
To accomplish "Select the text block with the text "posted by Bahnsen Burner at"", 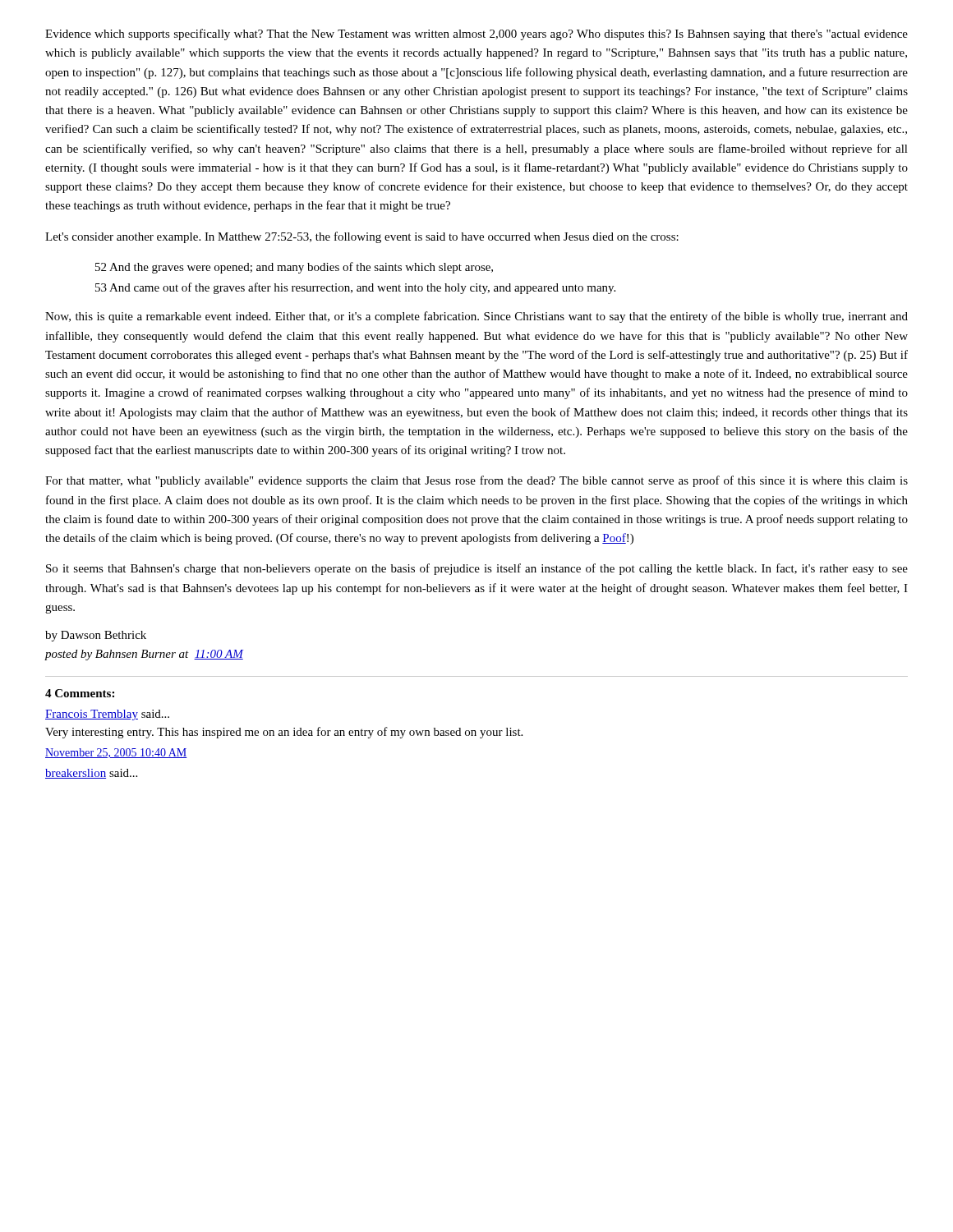I will [144, 654].
